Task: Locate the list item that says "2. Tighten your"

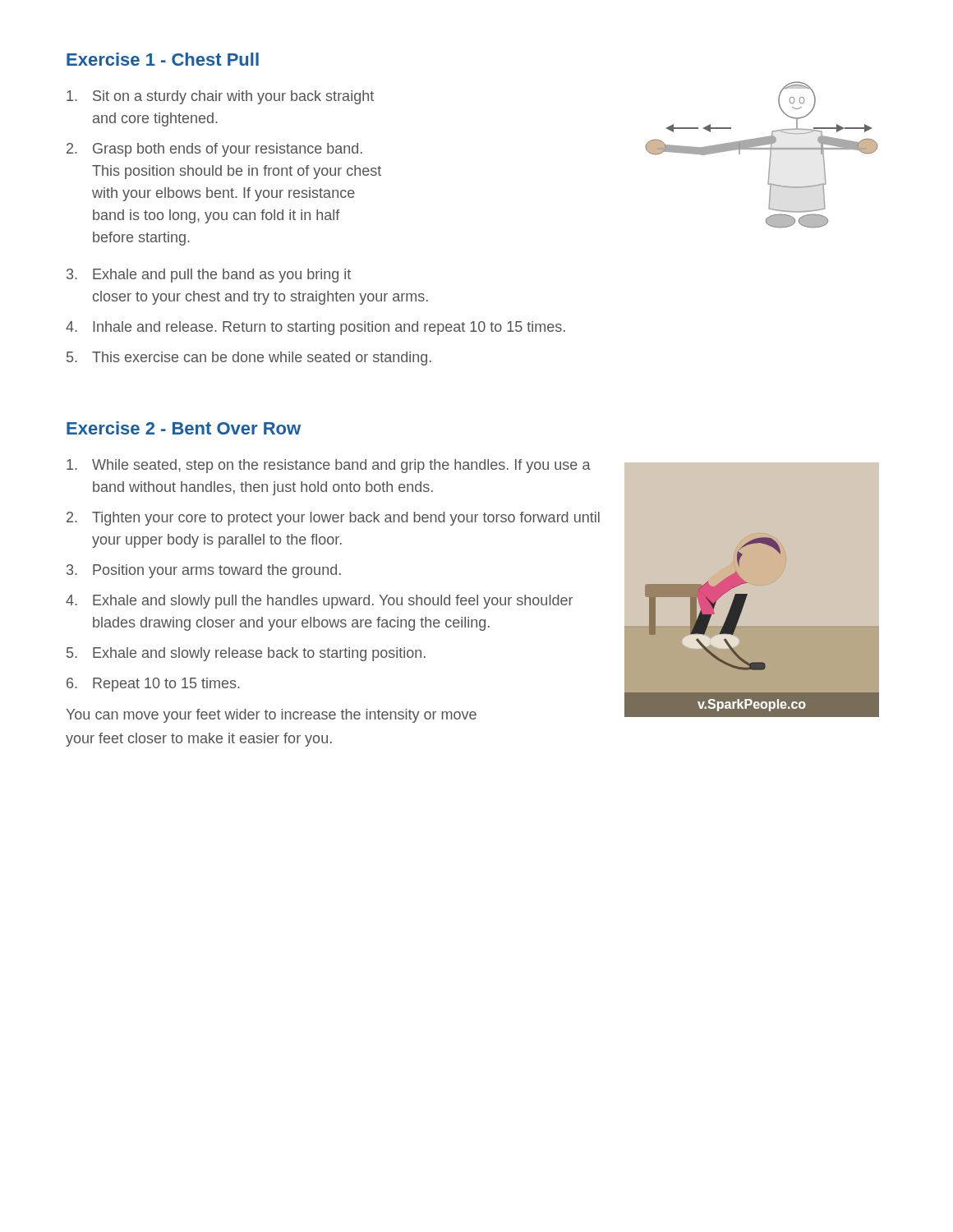Action: coord(337,529)
